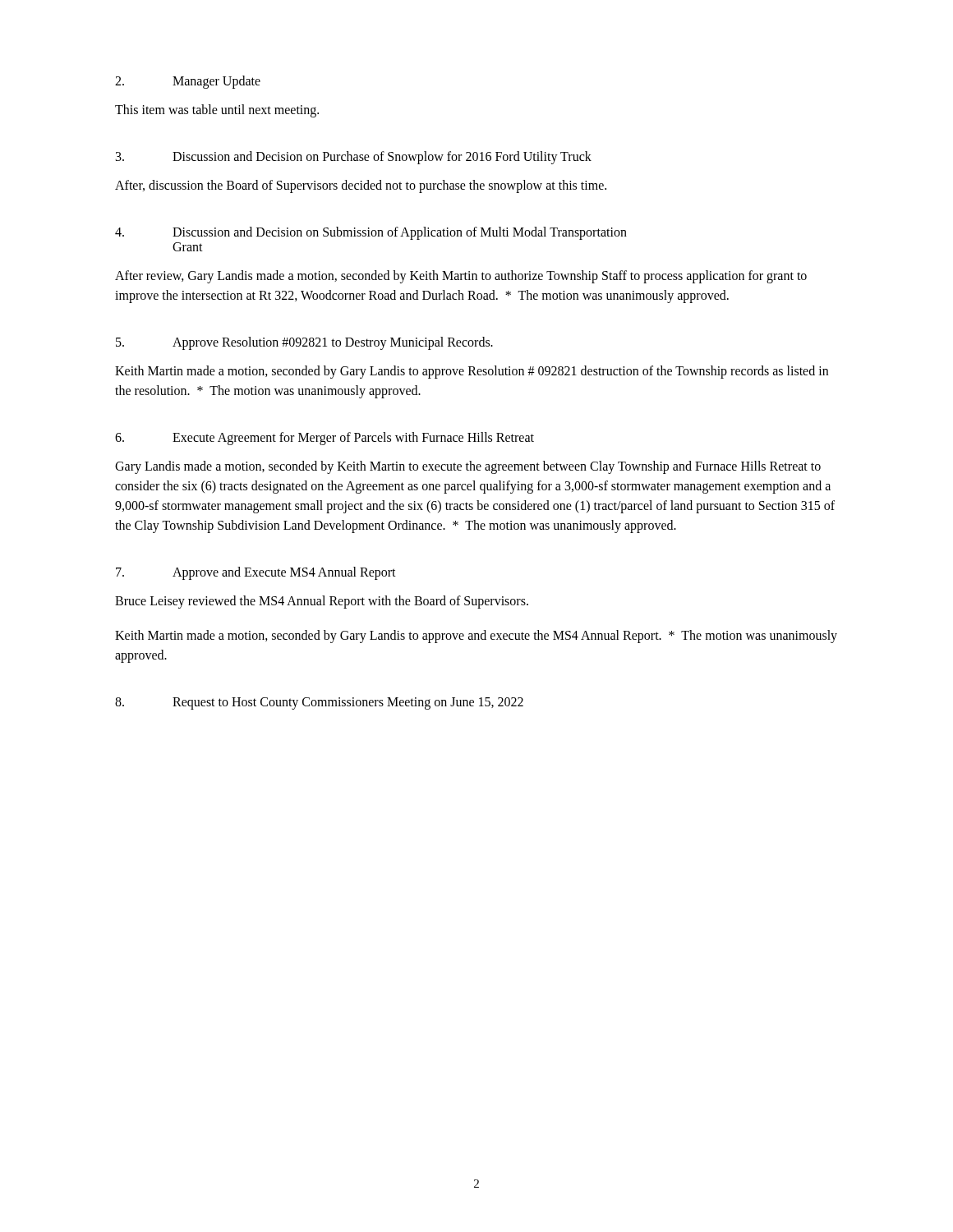The image size is (953, 1232).
Task: Click on the text block that says "Bruce Leisey reviewed the"
Action: 322,601
